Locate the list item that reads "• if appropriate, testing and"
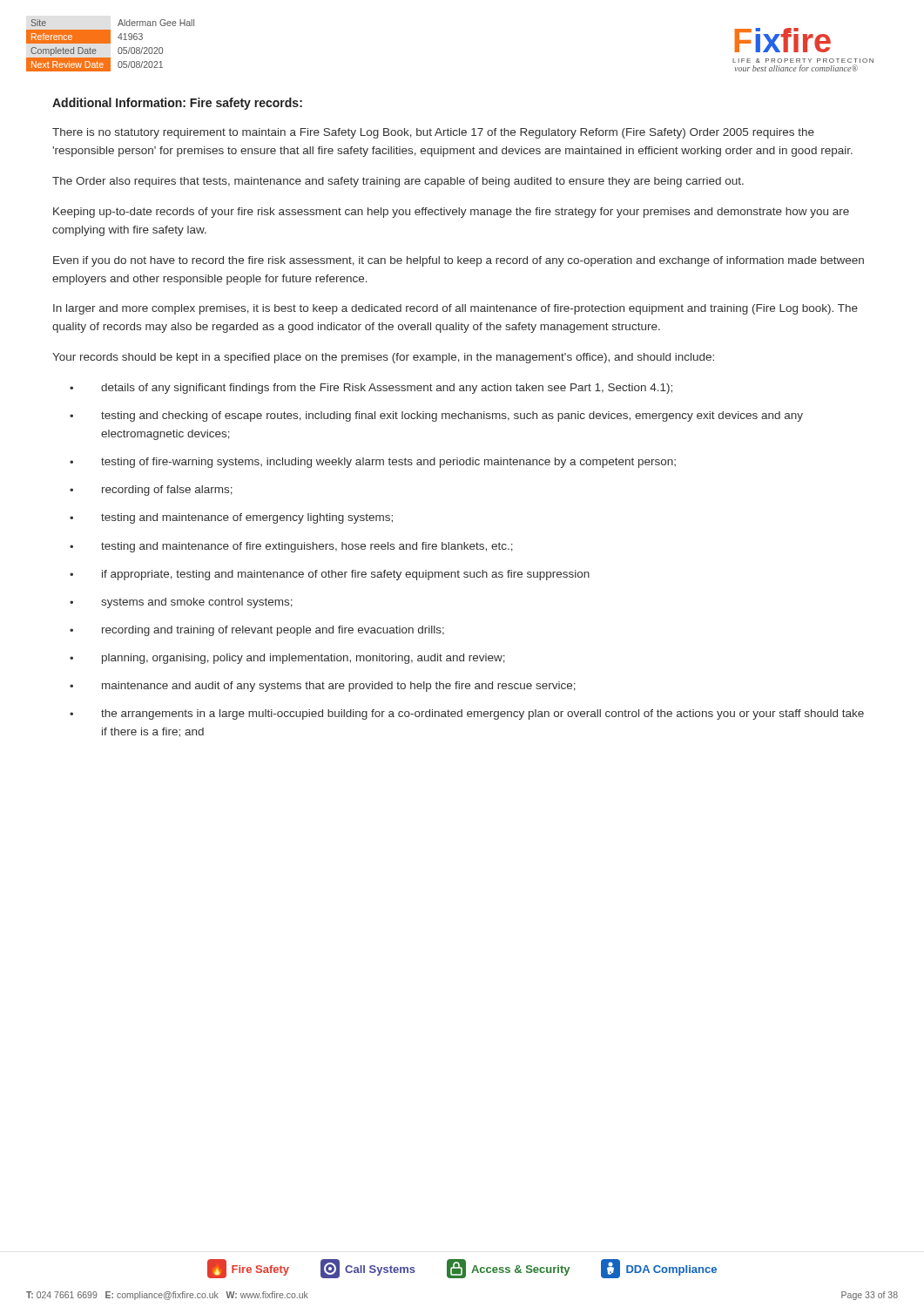The height and width of the screenshot is (1307, 924). click(x=471, y=574)
